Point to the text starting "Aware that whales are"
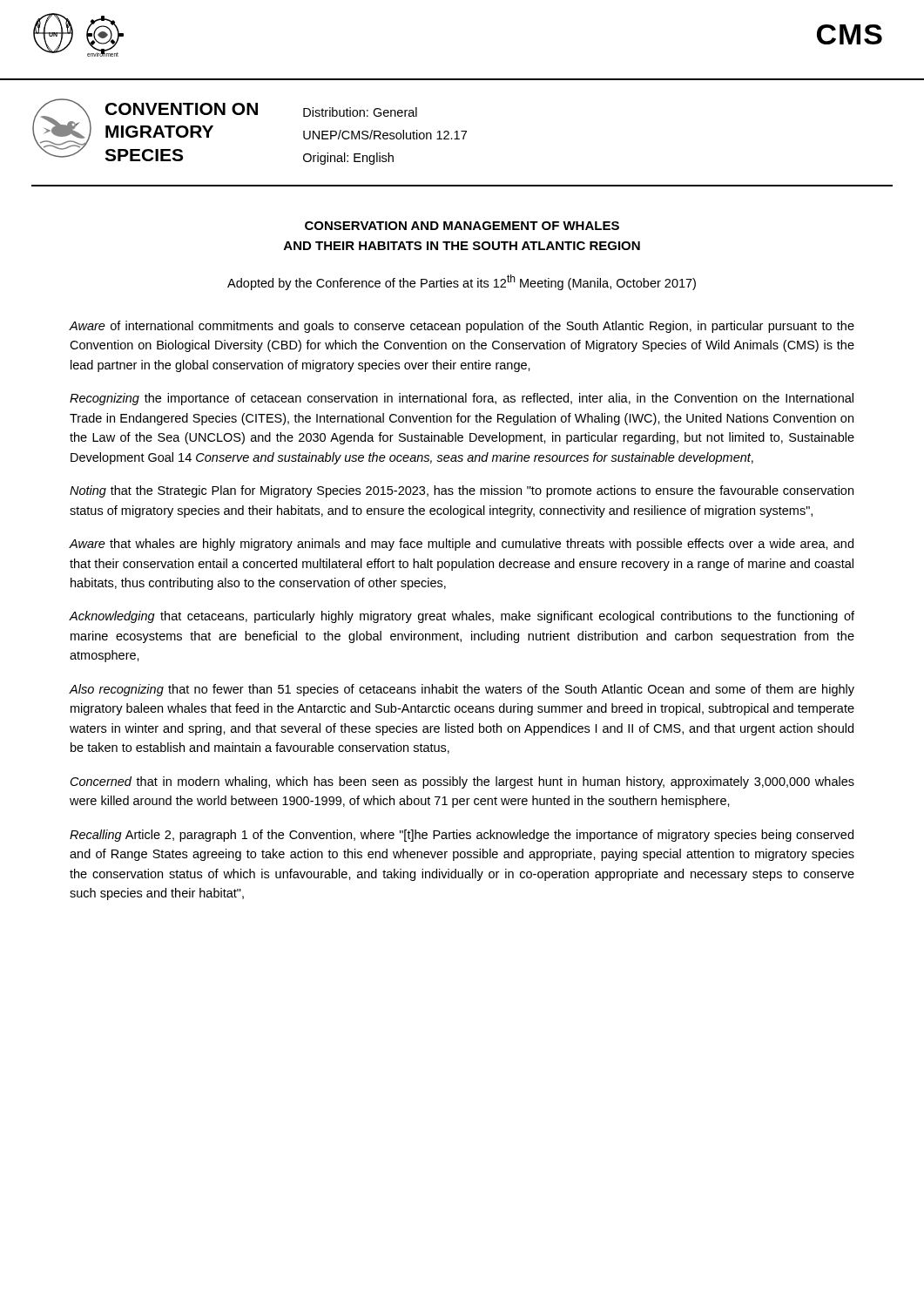The width and height of the screenshot is (924, 1307). pos(462,563)
